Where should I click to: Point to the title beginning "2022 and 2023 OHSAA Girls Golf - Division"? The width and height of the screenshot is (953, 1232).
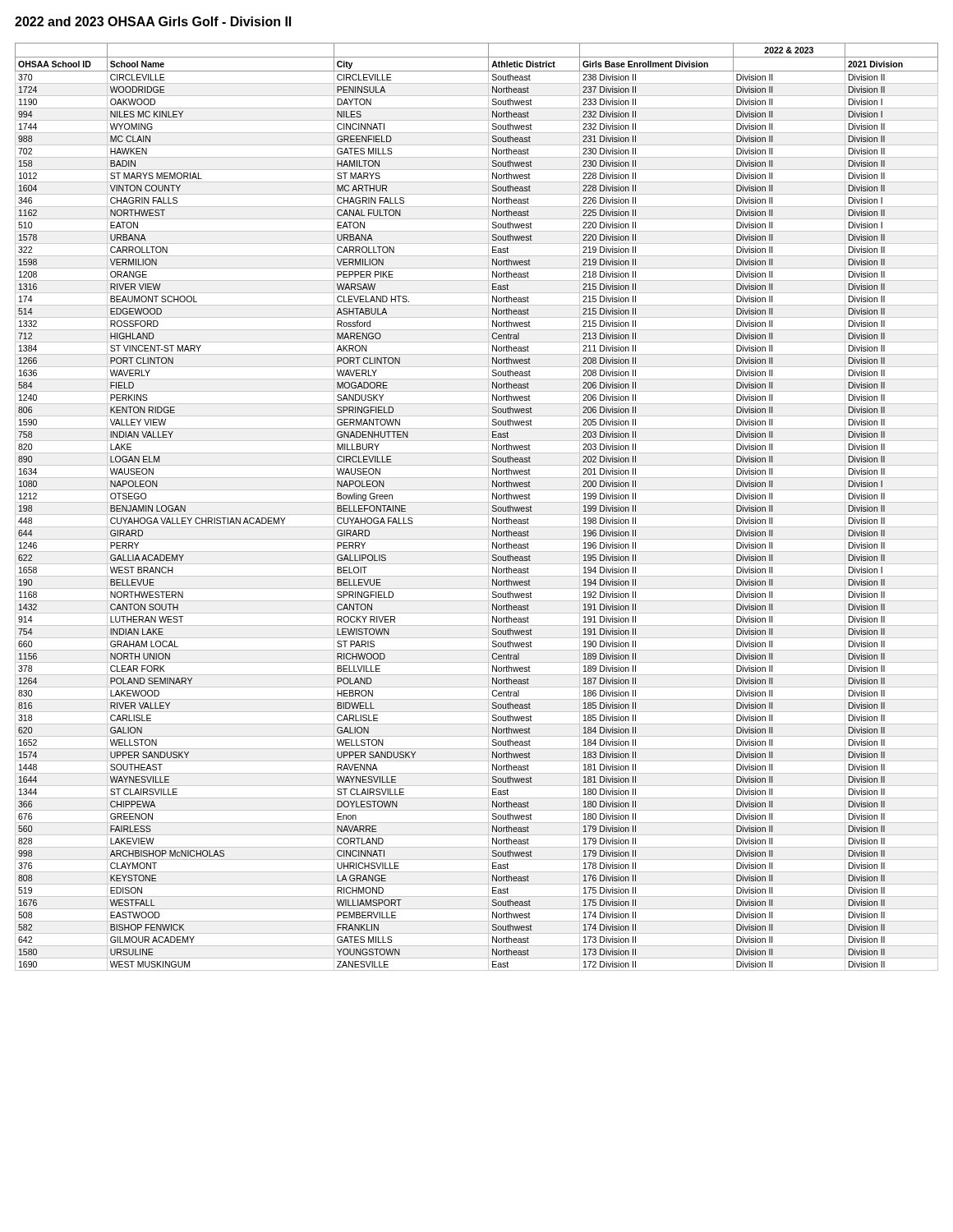tap(153, 22)
